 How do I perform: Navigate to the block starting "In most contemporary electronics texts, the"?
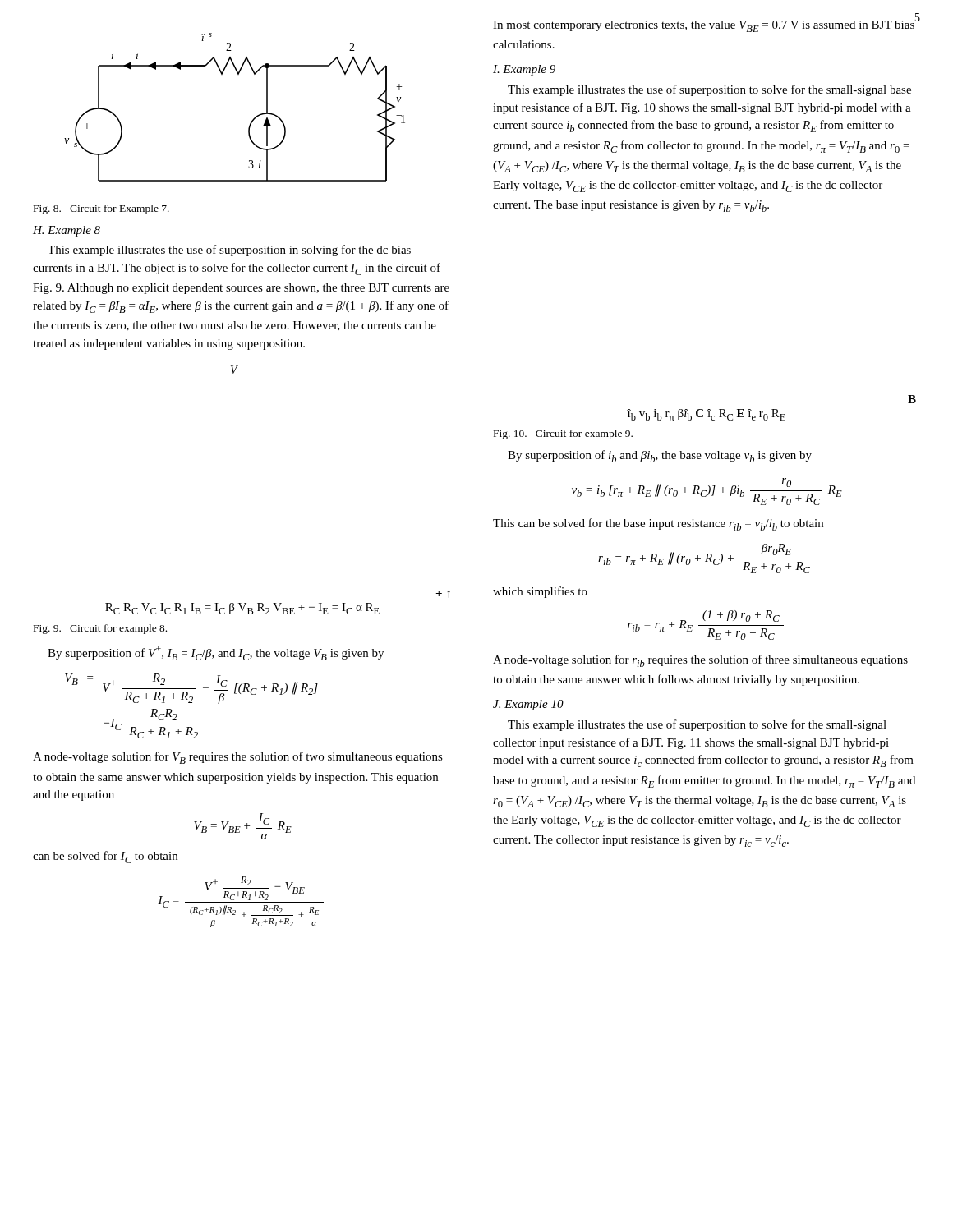(707, 35)
